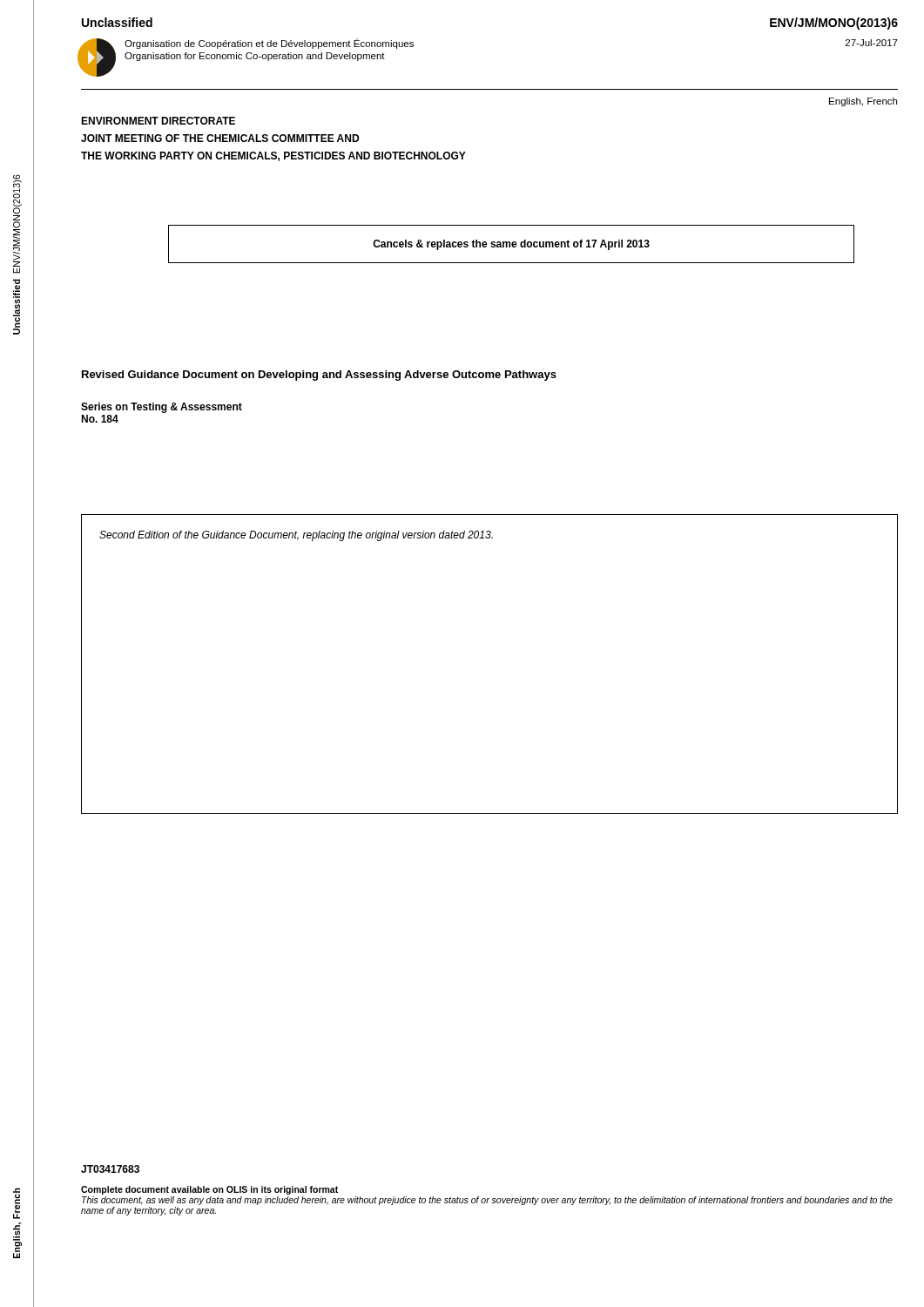
Task: Select the text block that says "Second Edition of the Guidance"
Action: (x=297, y=535)
